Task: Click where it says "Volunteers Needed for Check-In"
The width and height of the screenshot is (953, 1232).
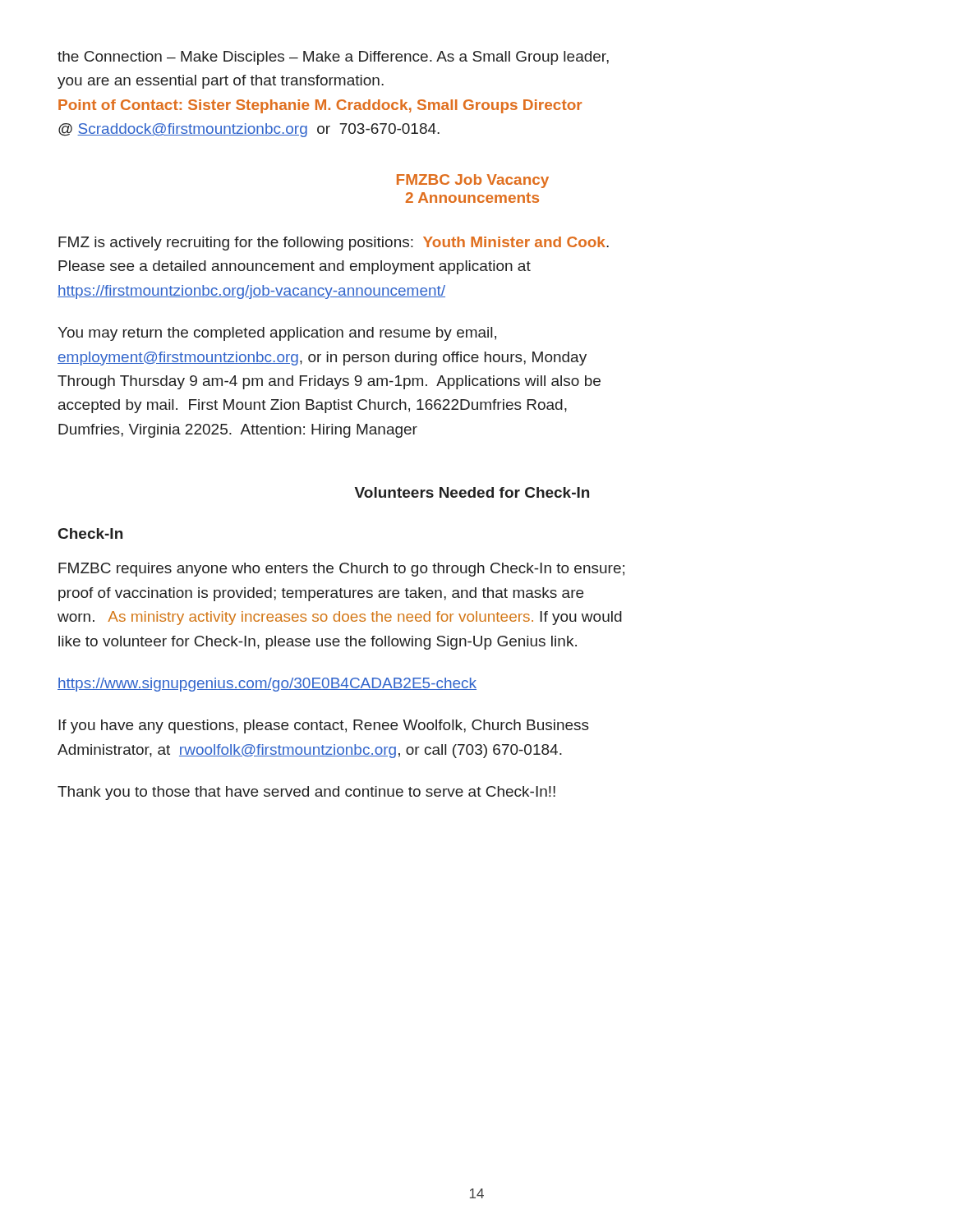Action: click(x=472, y=493)
